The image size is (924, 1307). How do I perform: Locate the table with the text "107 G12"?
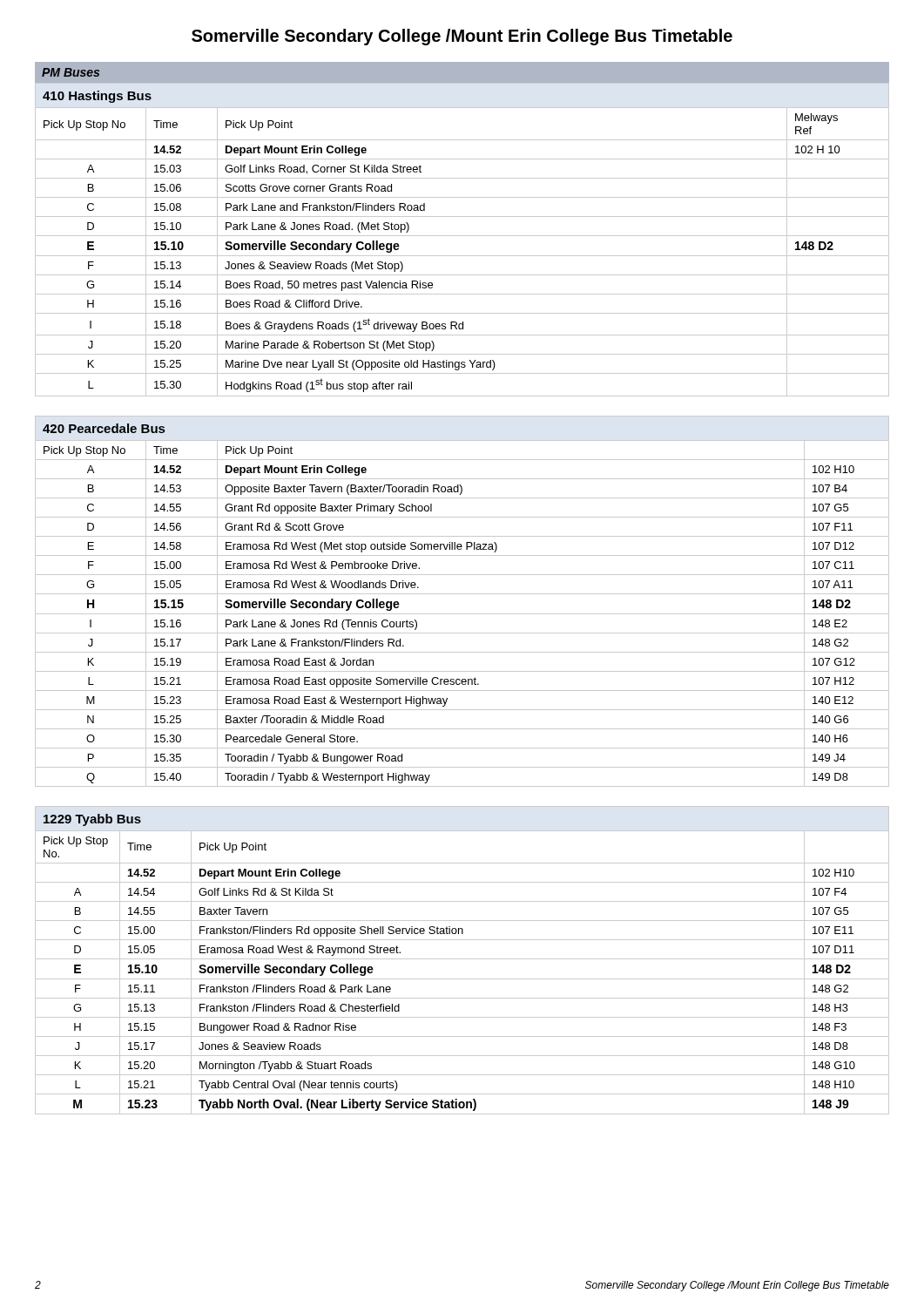pyautogui.click(x=462, y=601)
